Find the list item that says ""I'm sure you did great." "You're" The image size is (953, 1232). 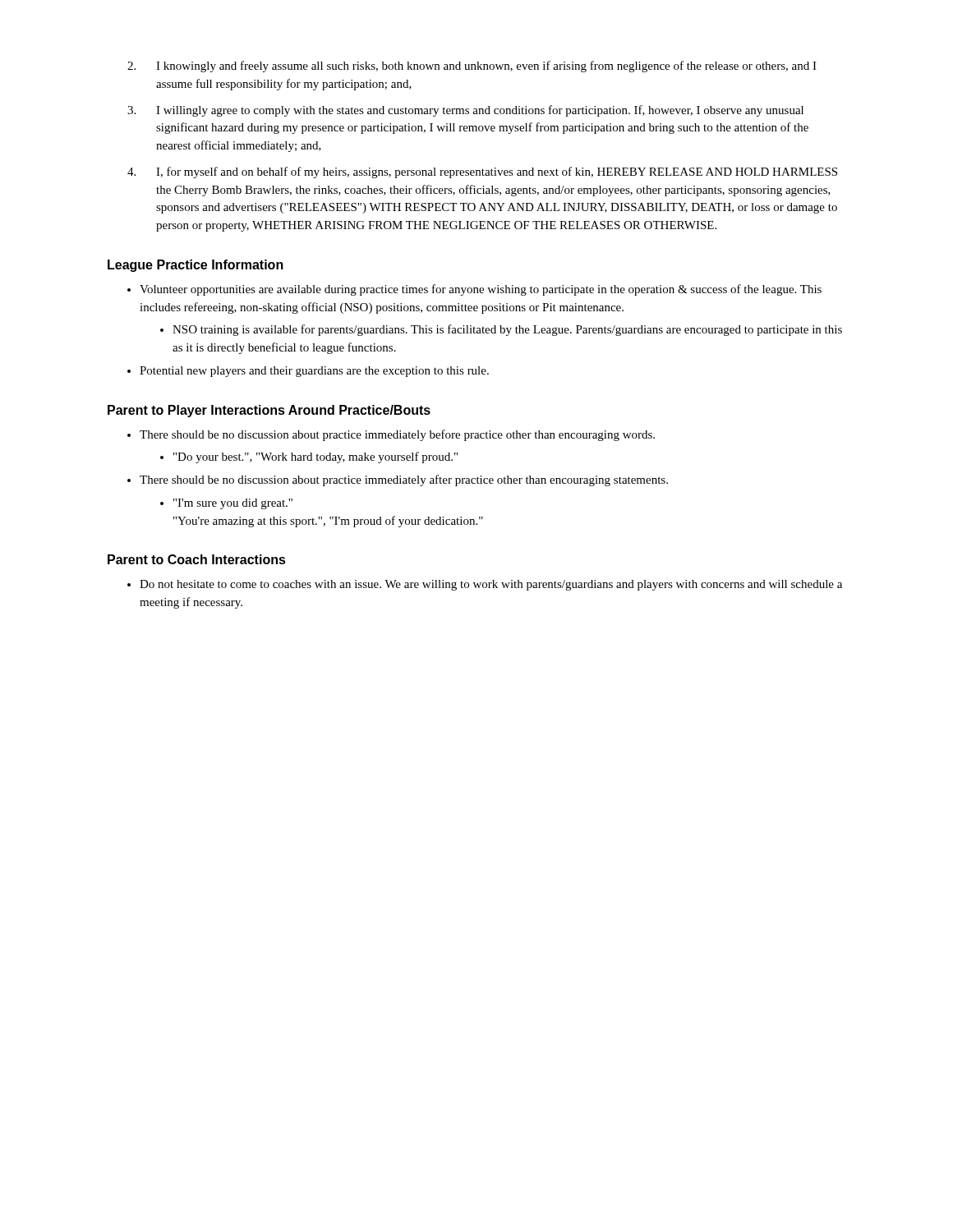pyautogui.click(x=328, y=511)
